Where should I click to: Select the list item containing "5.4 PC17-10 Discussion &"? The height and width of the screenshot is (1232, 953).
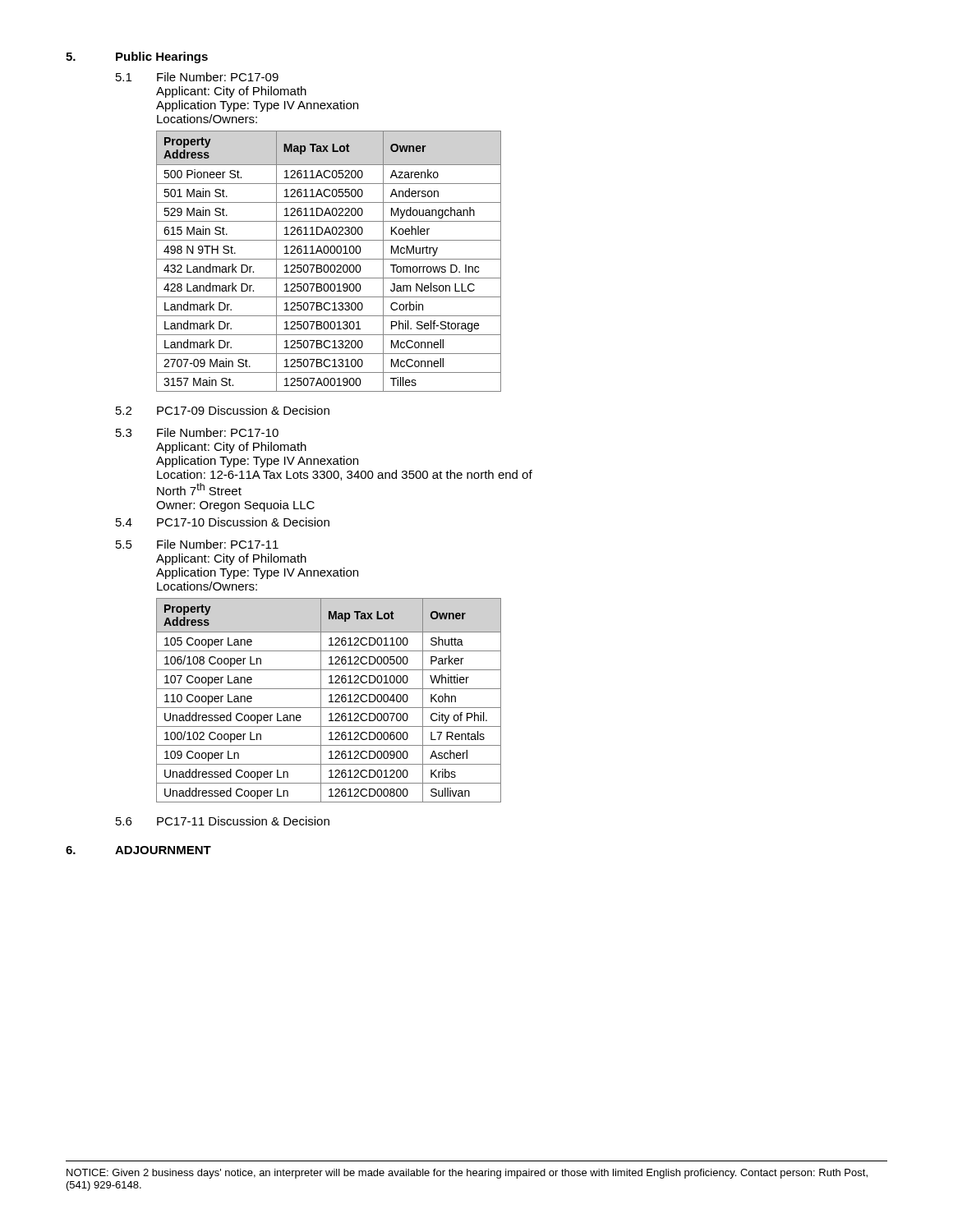[223, 522]
